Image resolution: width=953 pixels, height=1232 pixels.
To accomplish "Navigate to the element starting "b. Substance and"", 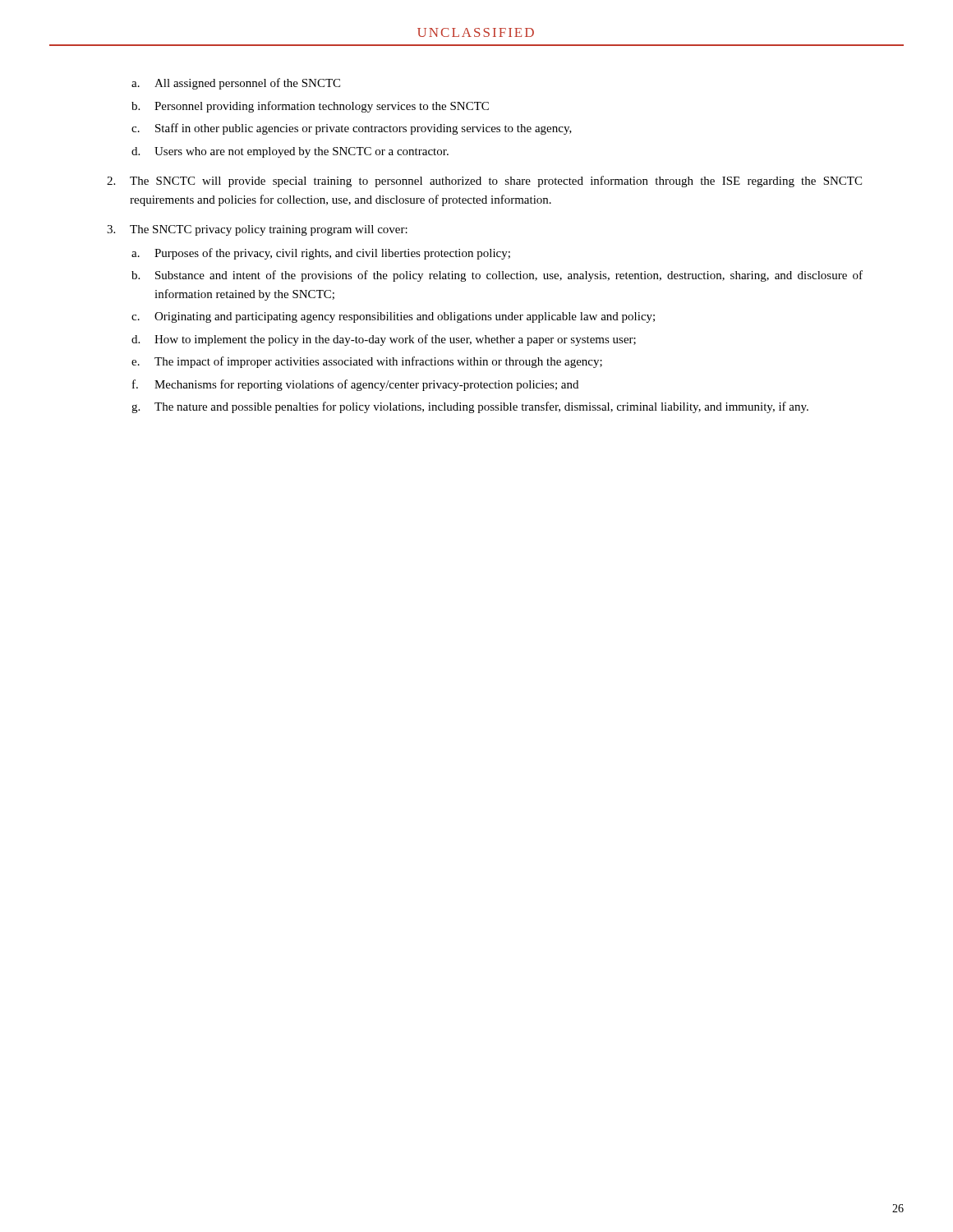I will (x=497, y=285).
